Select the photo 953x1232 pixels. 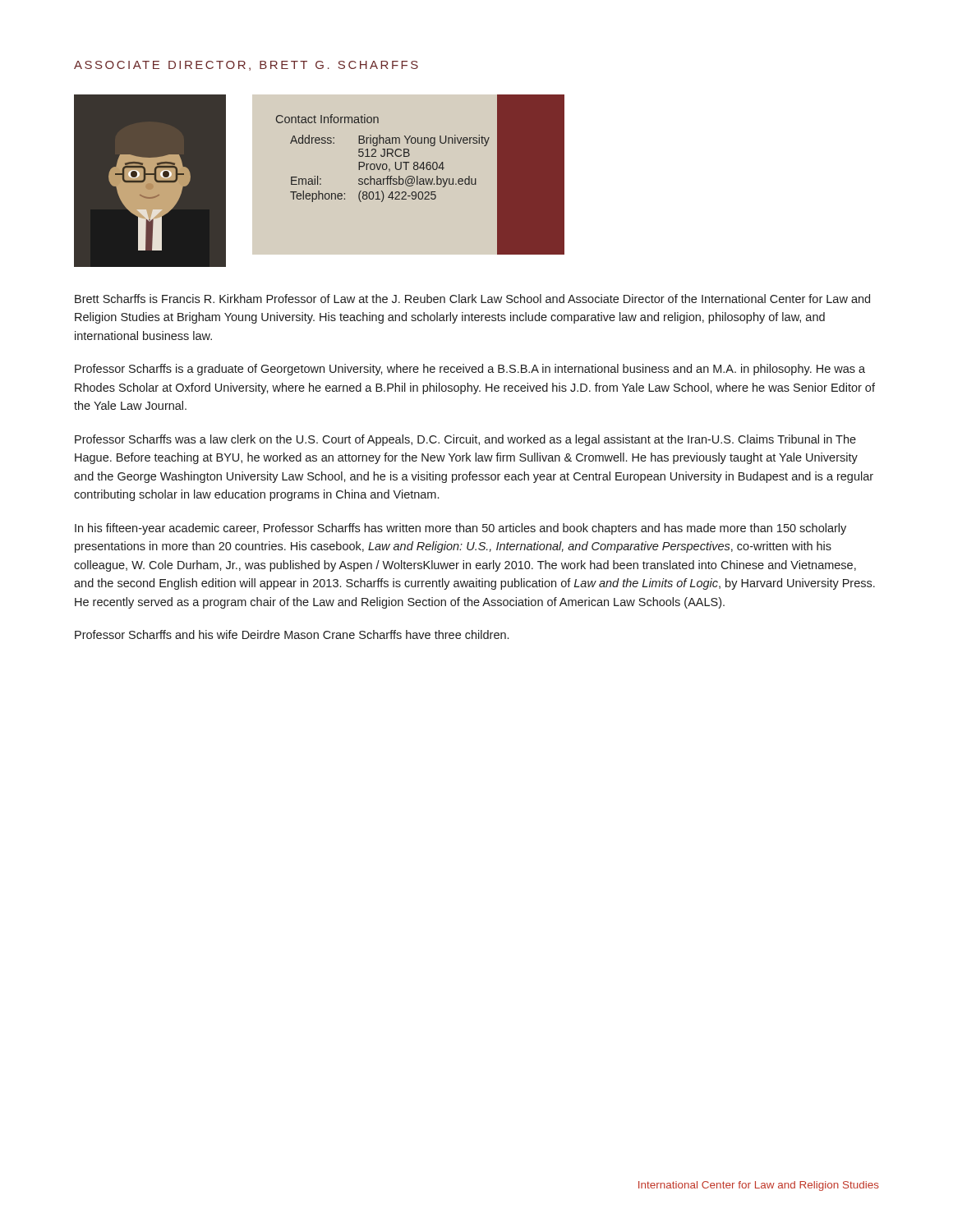(x=150, y=181)
